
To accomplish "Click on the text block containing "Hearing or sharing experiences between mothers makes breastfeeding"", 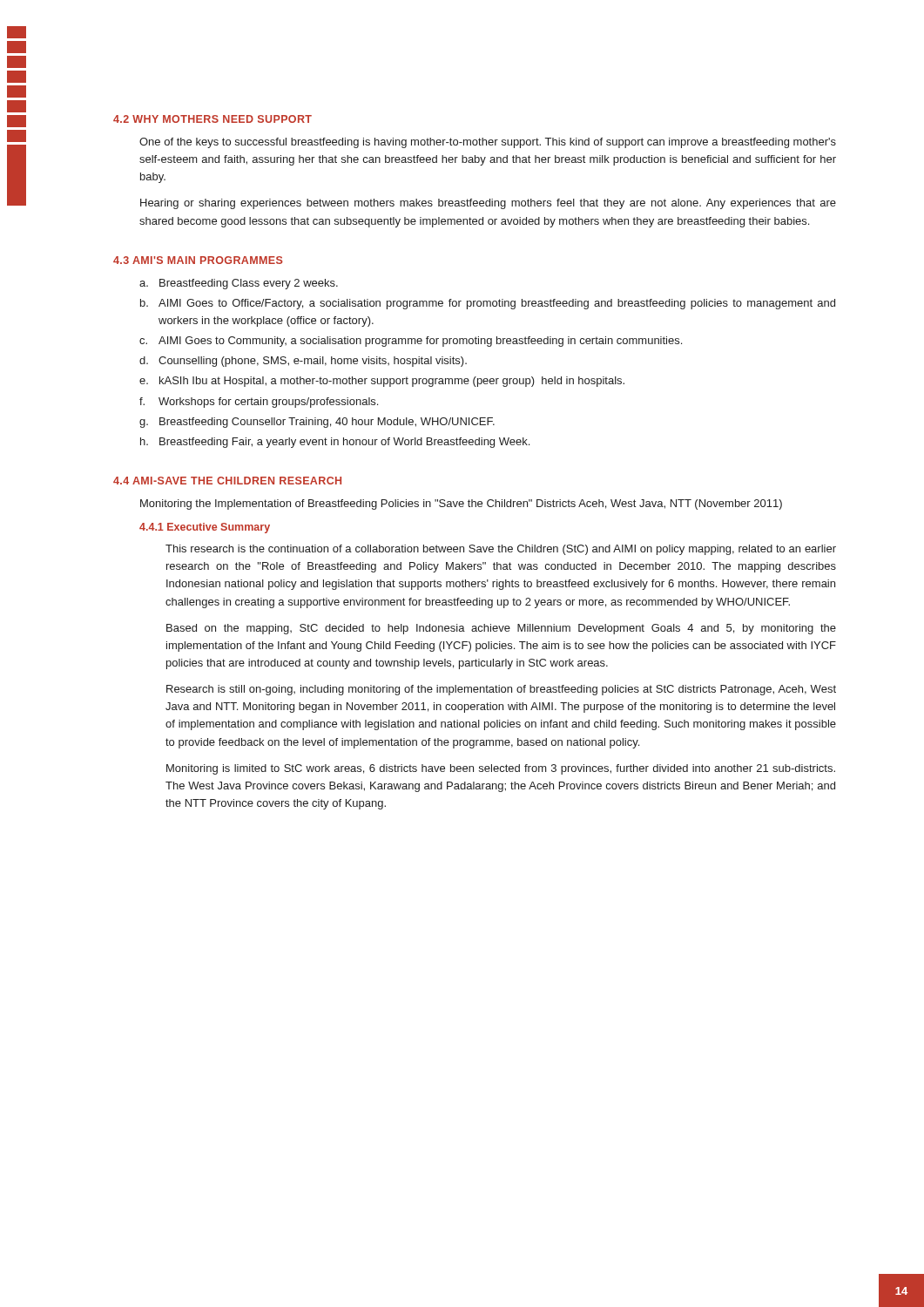I will point(488,212).
